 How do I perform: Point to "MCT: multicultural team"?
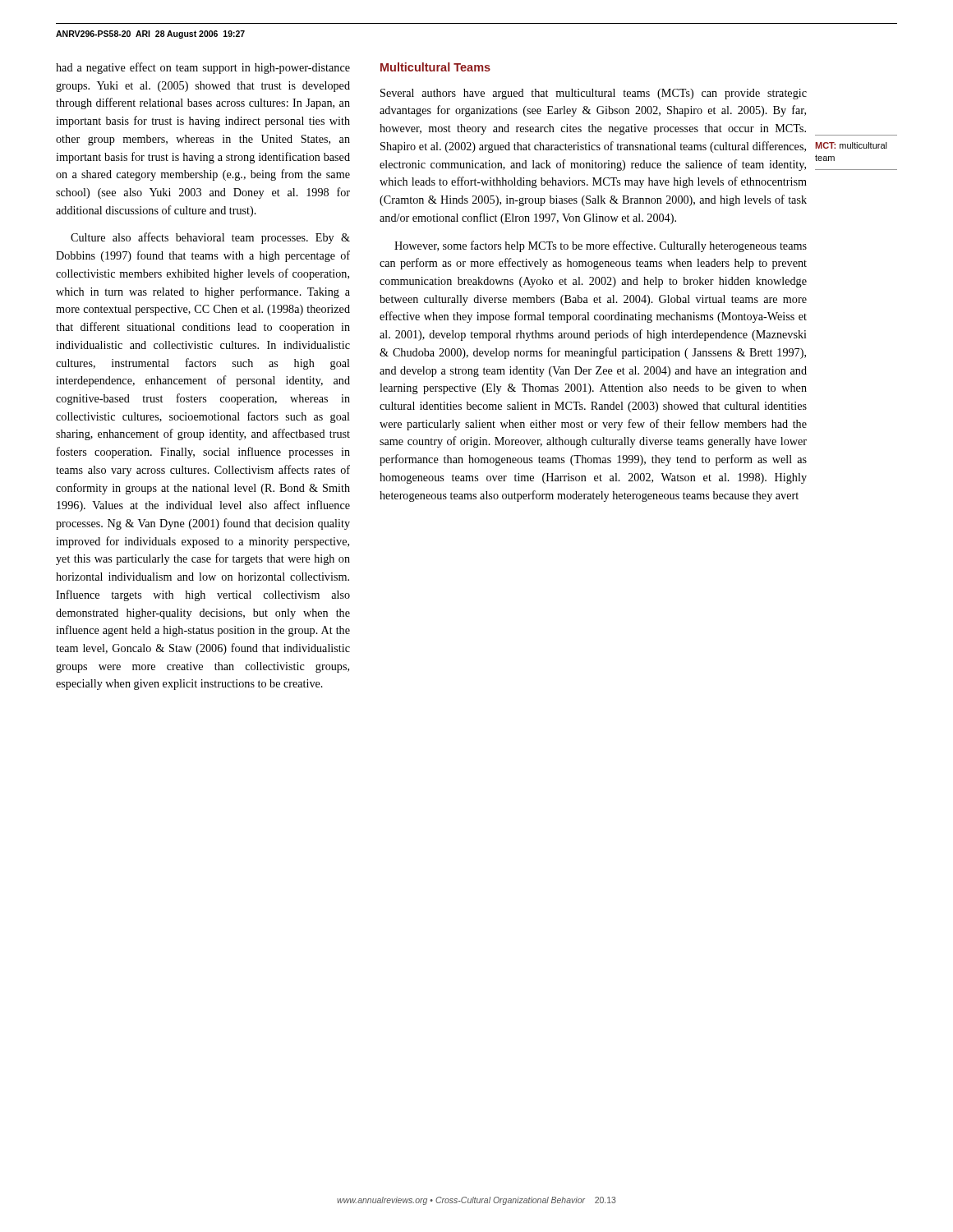pyautogui.click(x=856, y=152)
